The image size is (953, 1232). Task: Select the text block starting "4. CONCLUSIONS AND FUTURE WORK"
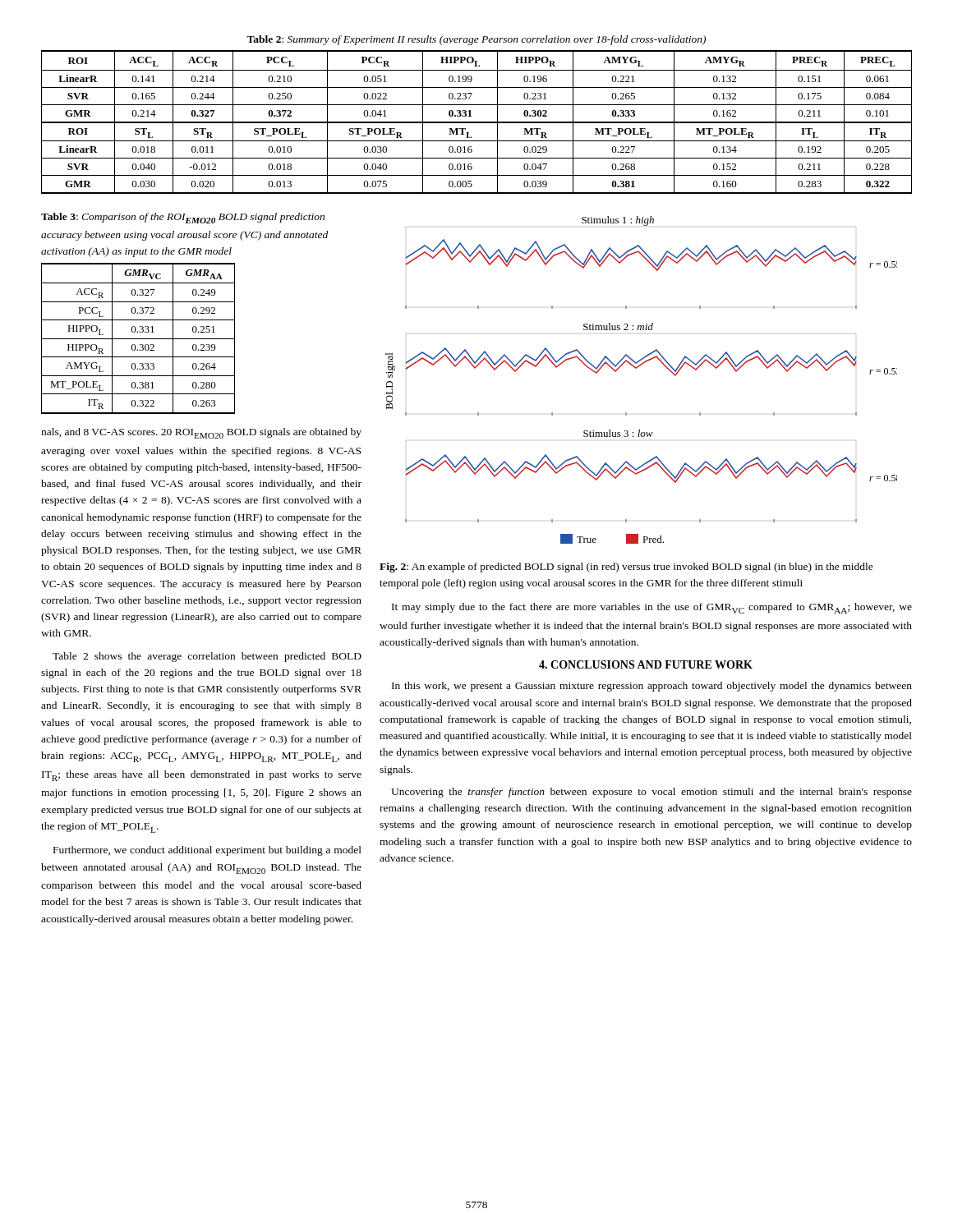646,665
